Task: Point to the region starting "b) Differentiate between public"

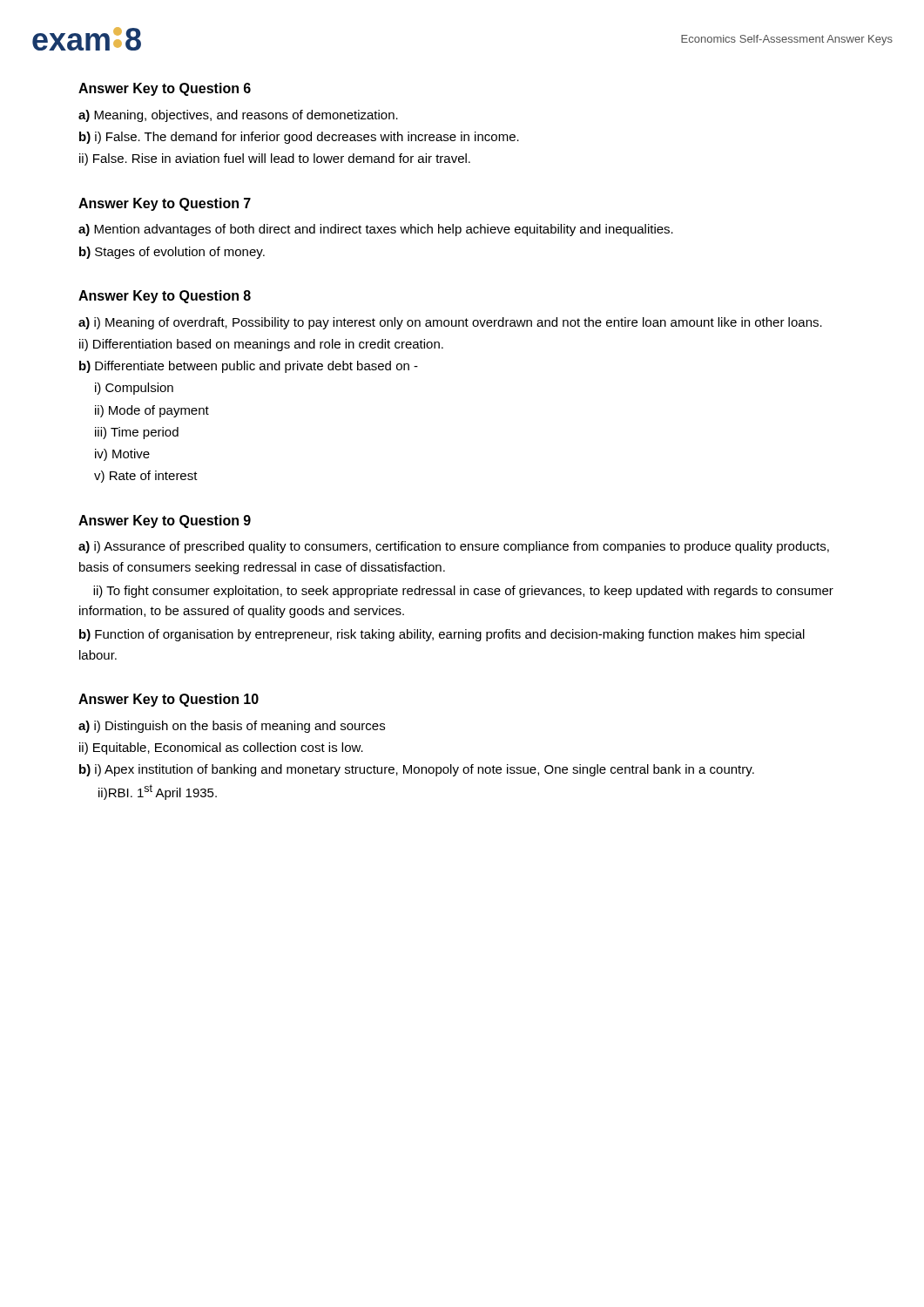Action: (x=248, y=366)
